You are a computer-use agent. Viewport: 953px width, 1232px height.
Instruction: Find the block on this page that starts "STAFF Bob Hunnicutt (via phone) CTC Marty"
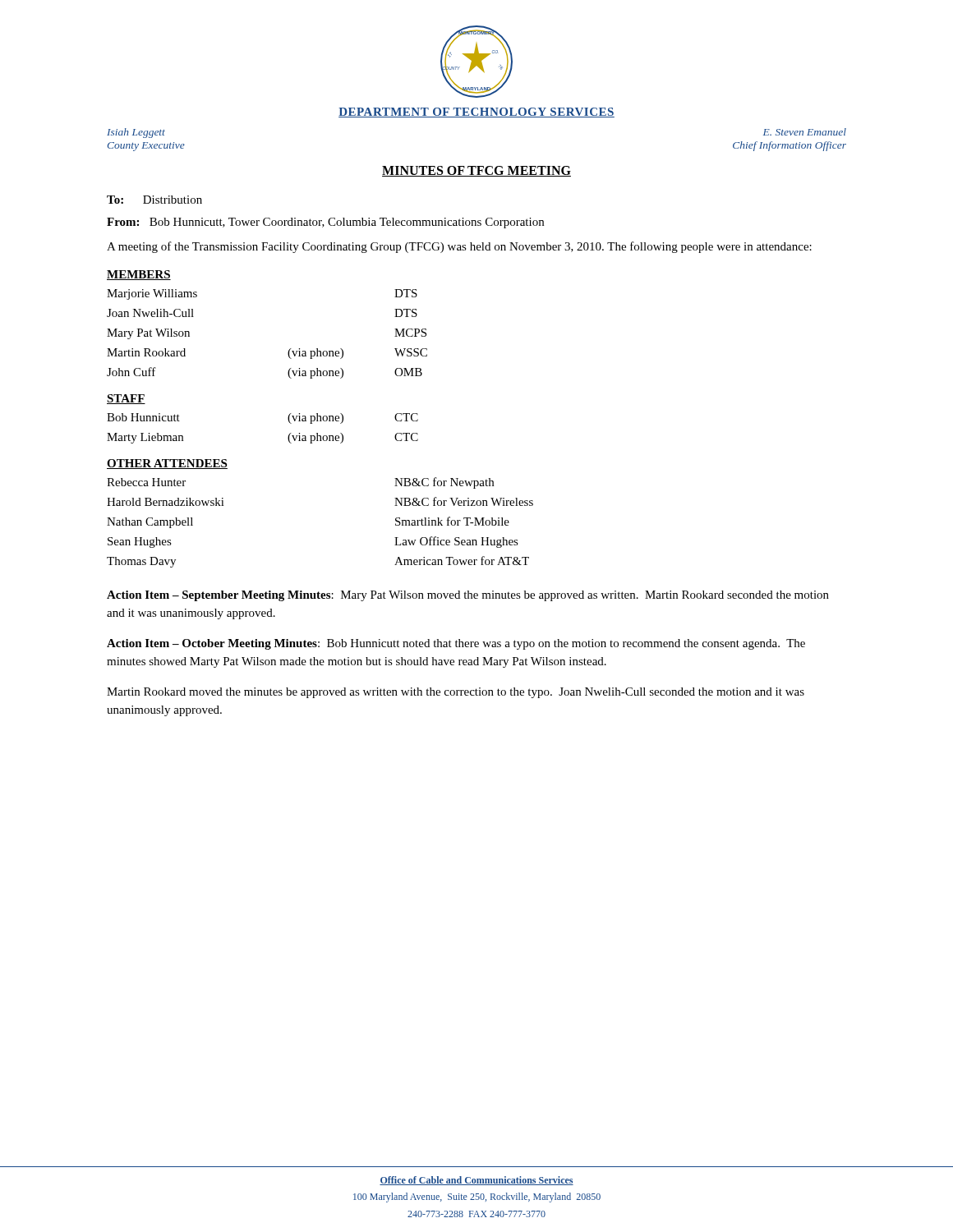(126, 399)
